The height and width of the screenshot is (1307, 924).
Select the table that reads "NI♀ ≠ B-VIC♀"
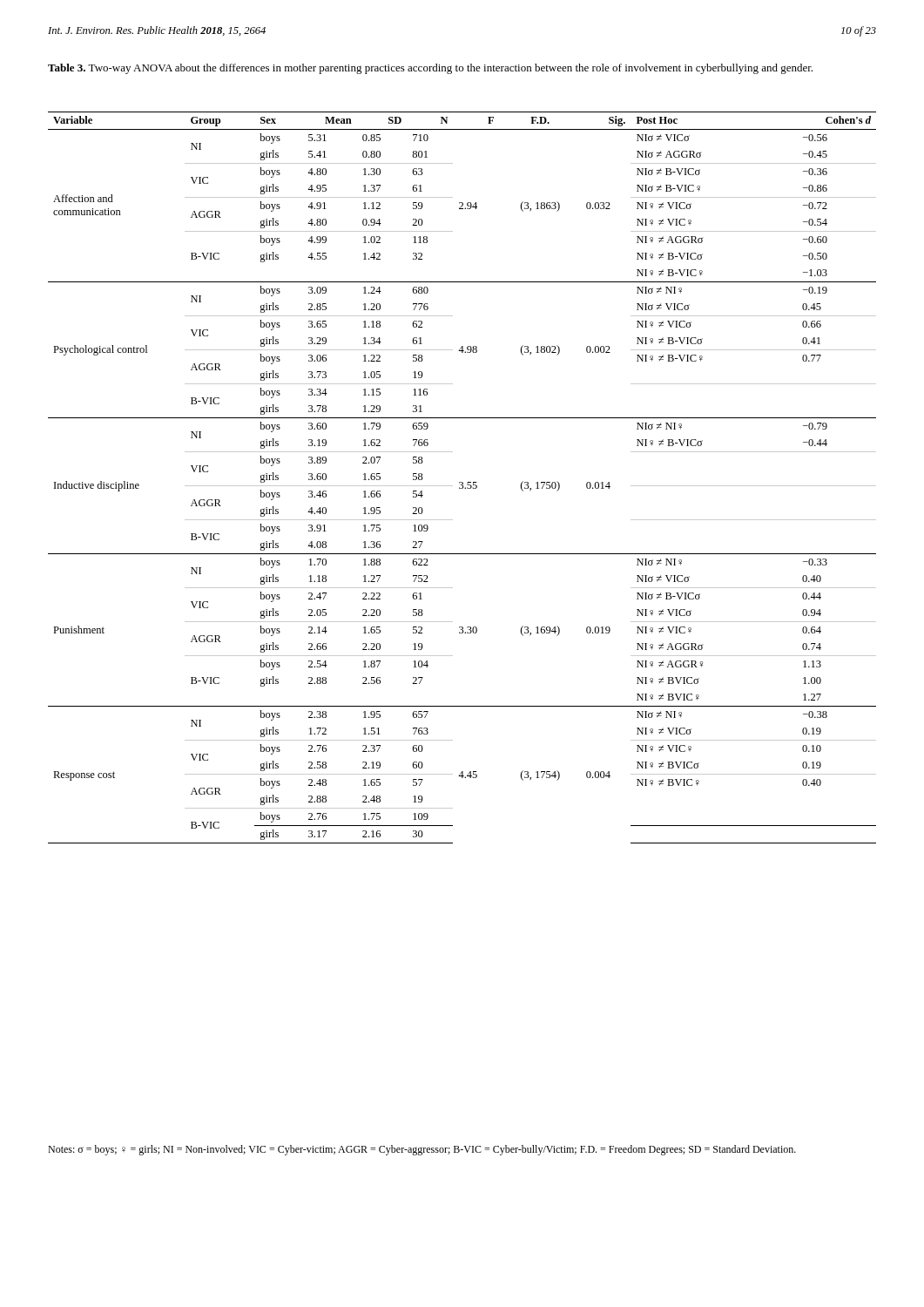(462, 477)
